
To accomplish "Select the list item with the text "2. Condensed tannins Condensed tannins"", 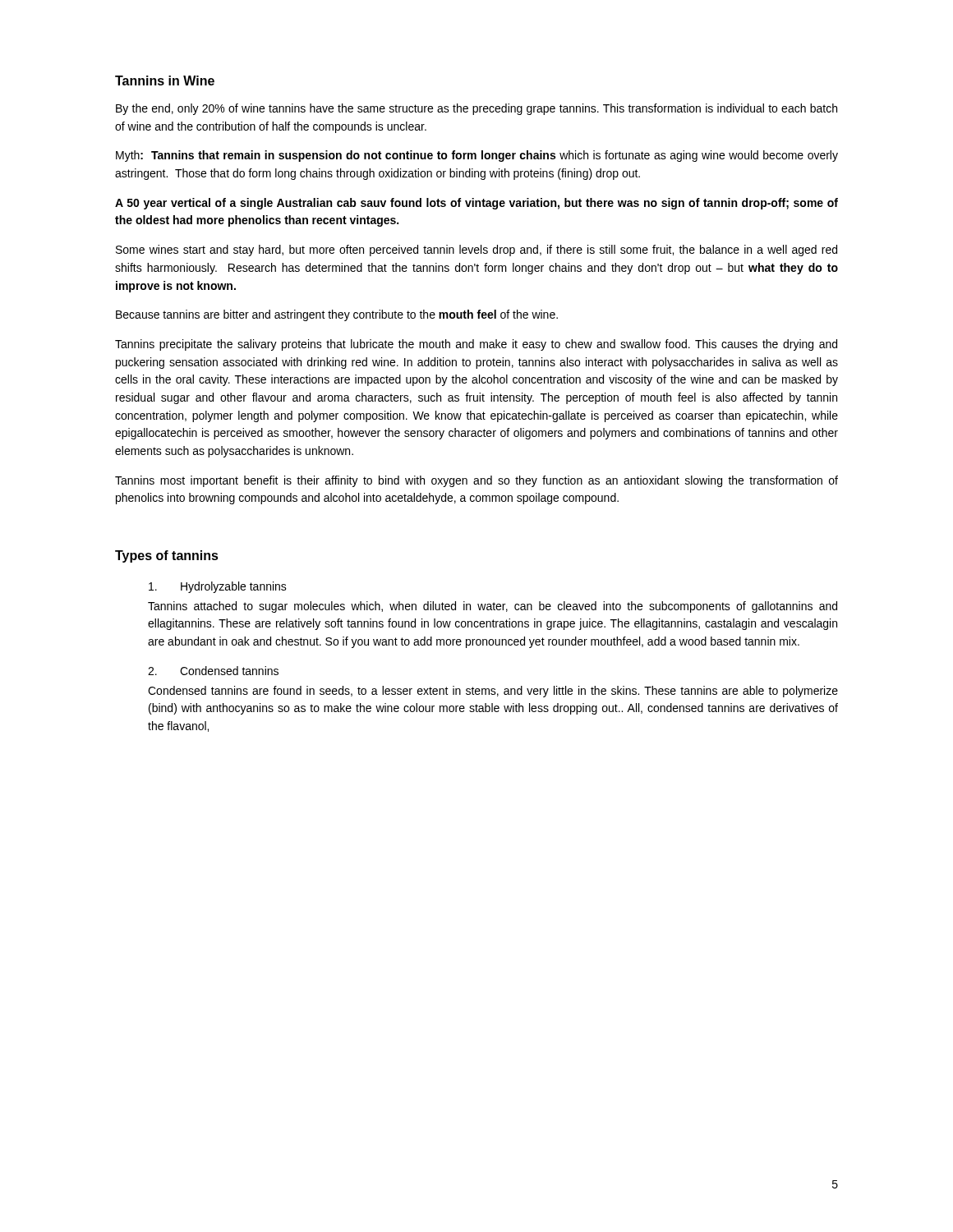I will (x=493, y=698).
